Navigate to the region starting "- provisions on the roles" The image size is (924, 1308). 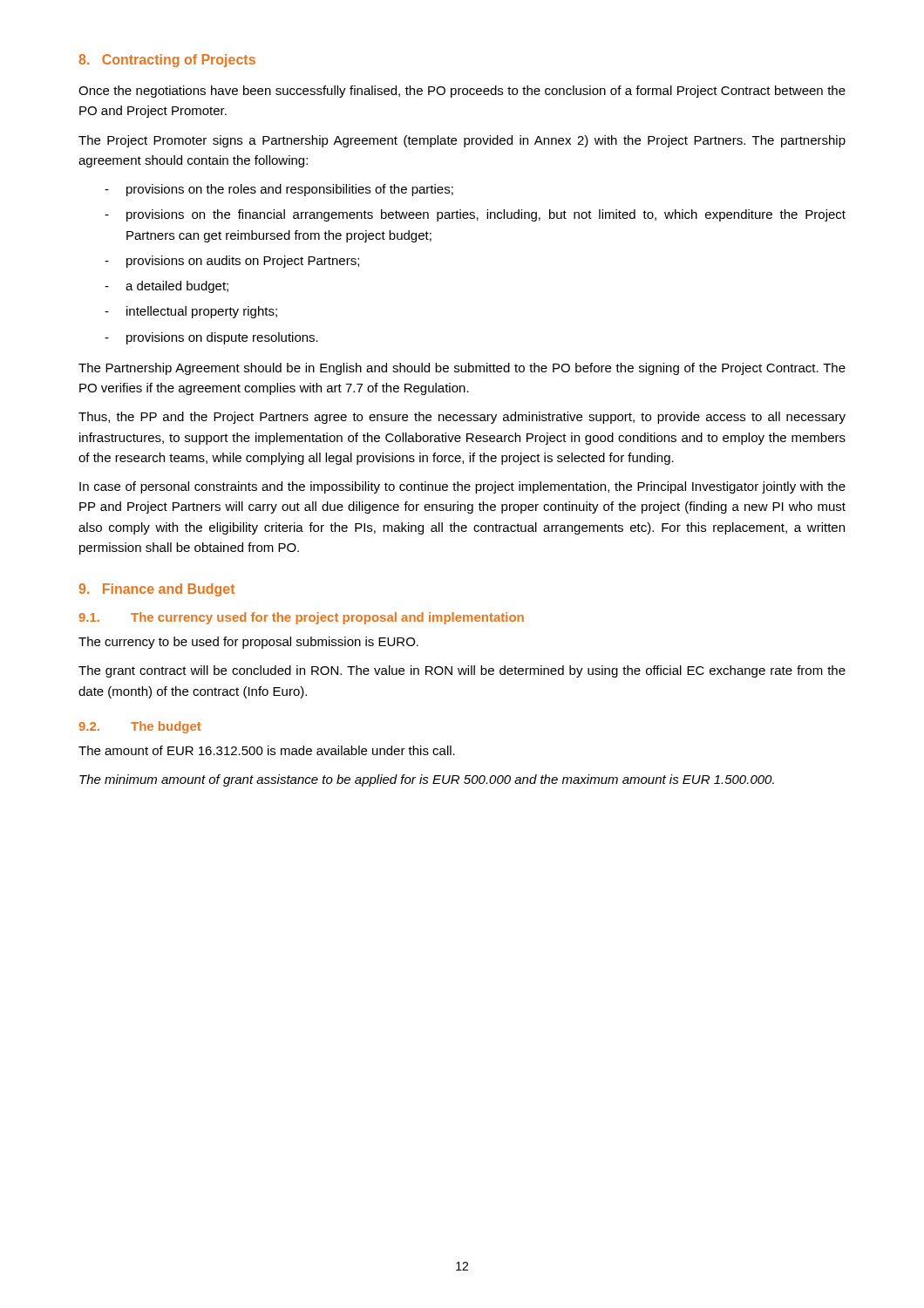click(x=279, y=189)
